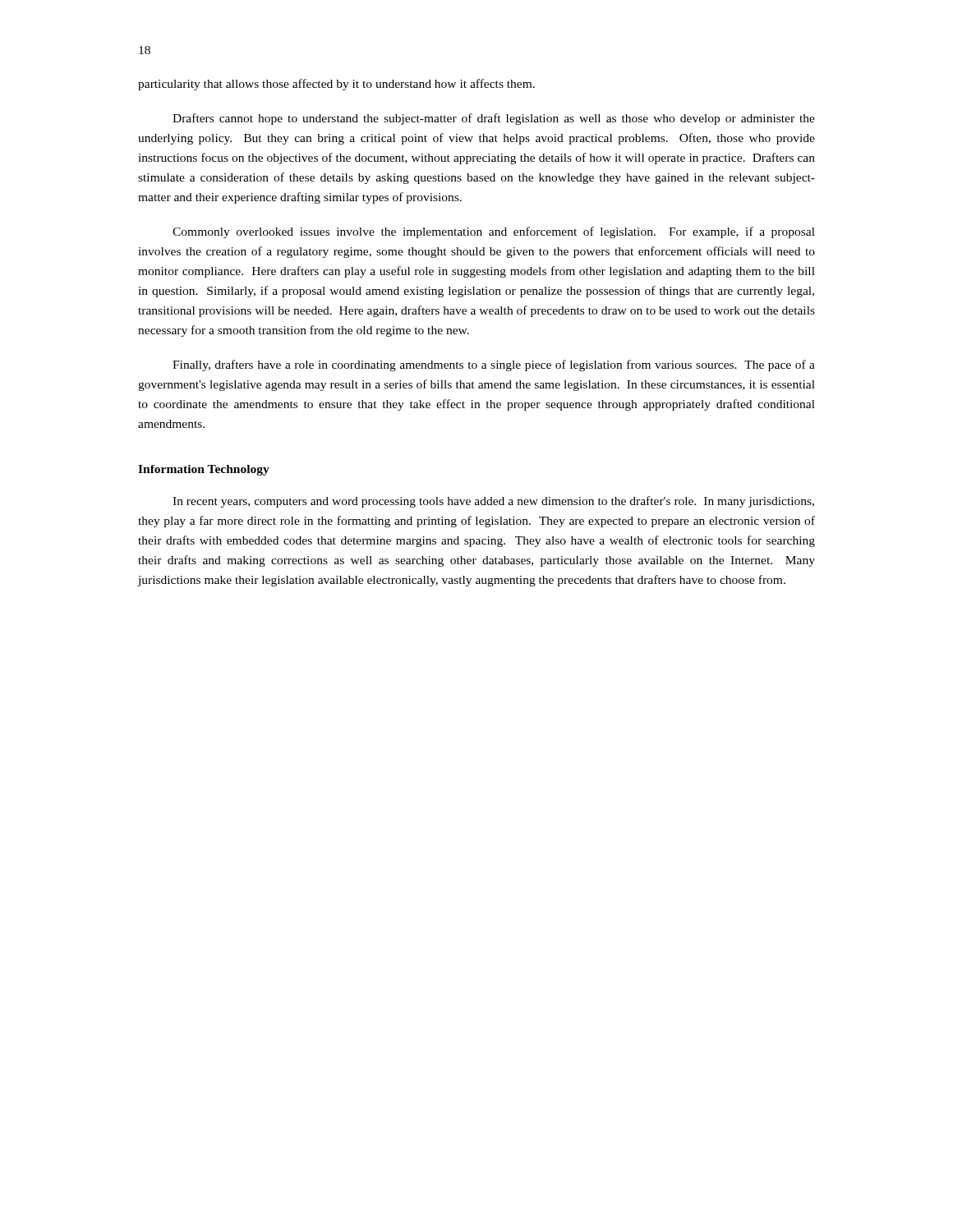953x1232 pixels.
Task: Find the element starting "Information Technology"
Action: click(204, 469)
